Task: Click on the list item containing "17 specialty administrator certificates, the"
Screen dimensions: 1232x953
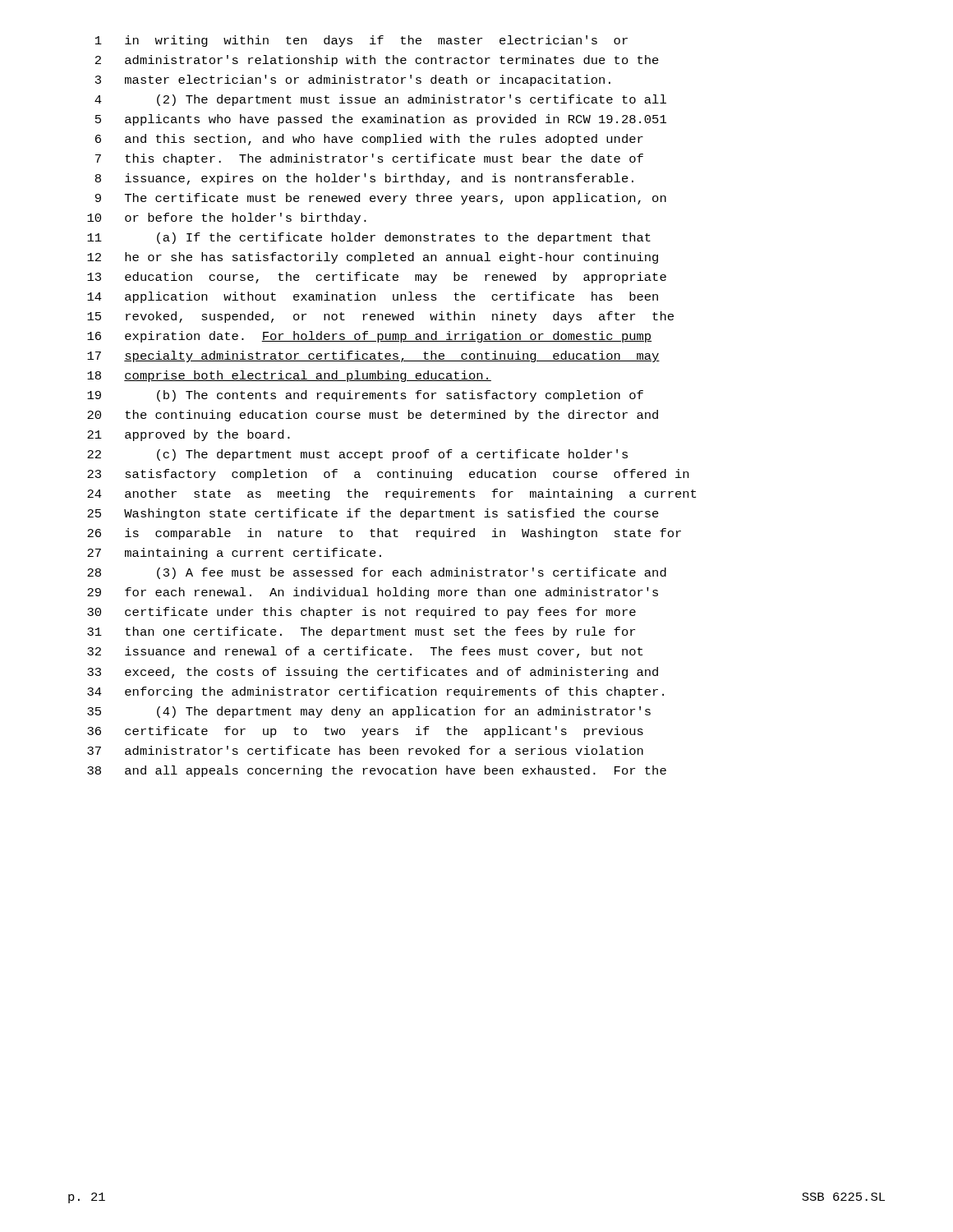Action: (x=476, y=357)
